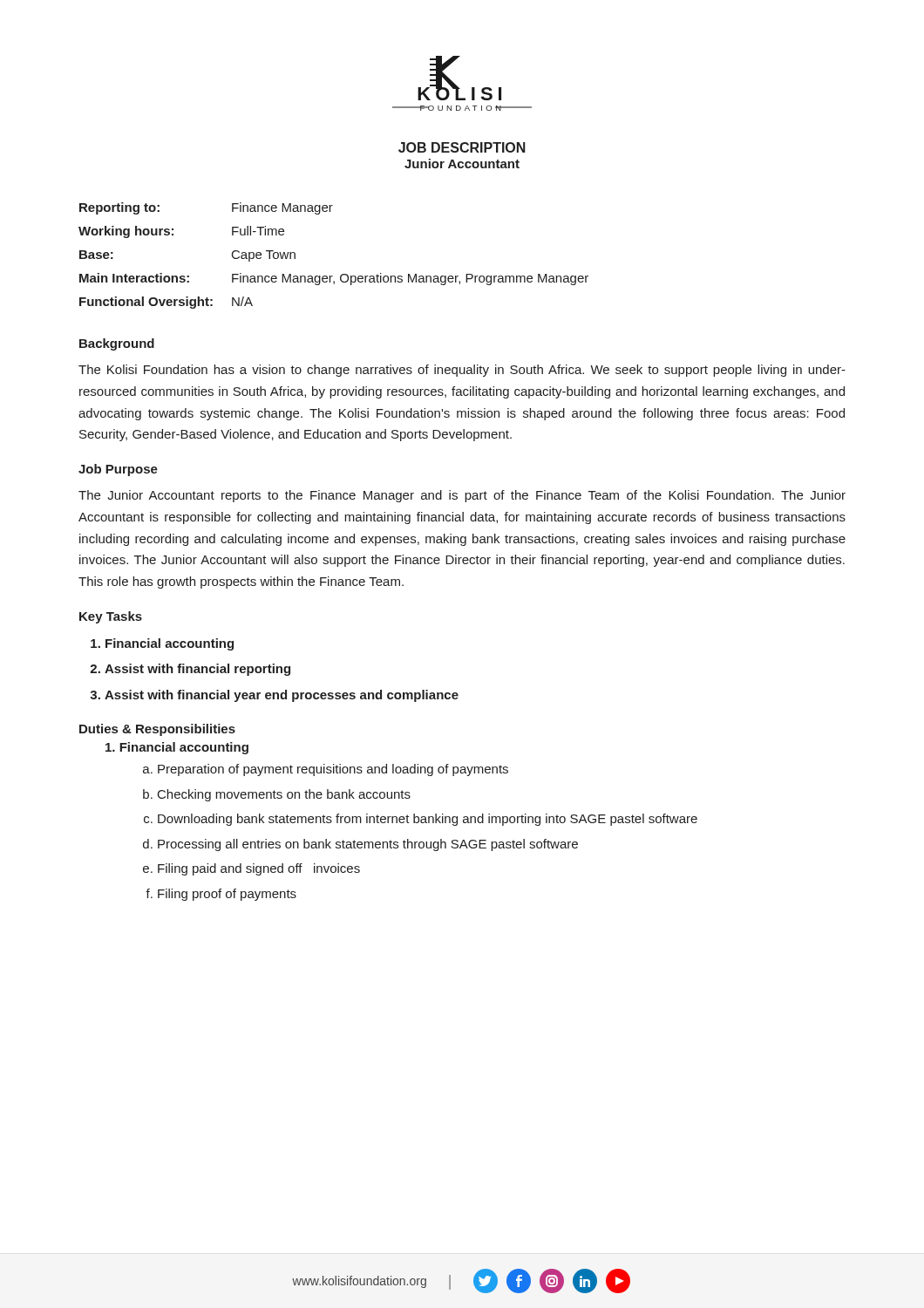Click on the text starting "Assist with financial year end processes"
This screenshot has height=1308, width=924.
(x=282, y=694)
